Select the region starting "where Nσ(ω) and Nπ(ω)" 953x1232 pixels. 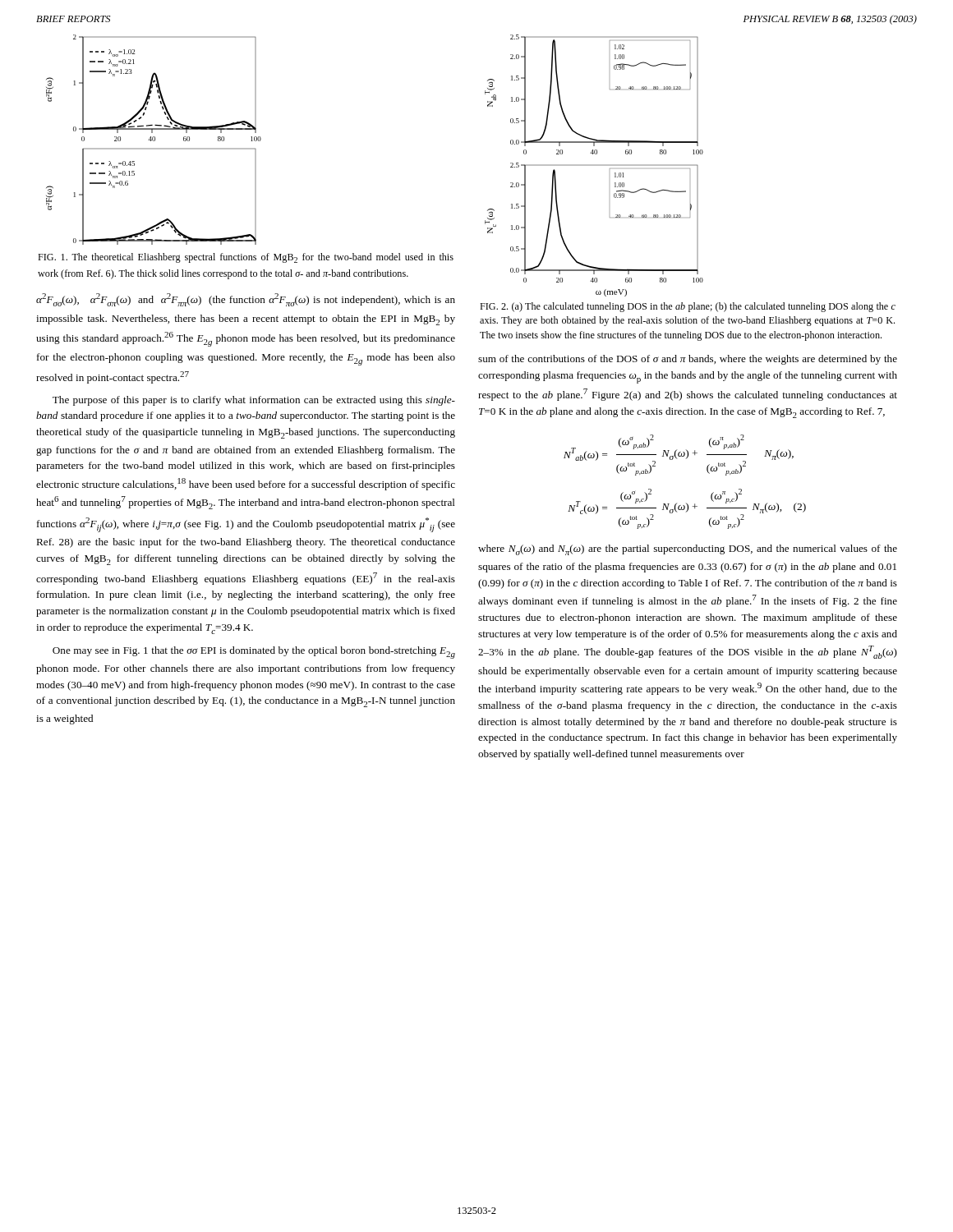coord(688,651)
